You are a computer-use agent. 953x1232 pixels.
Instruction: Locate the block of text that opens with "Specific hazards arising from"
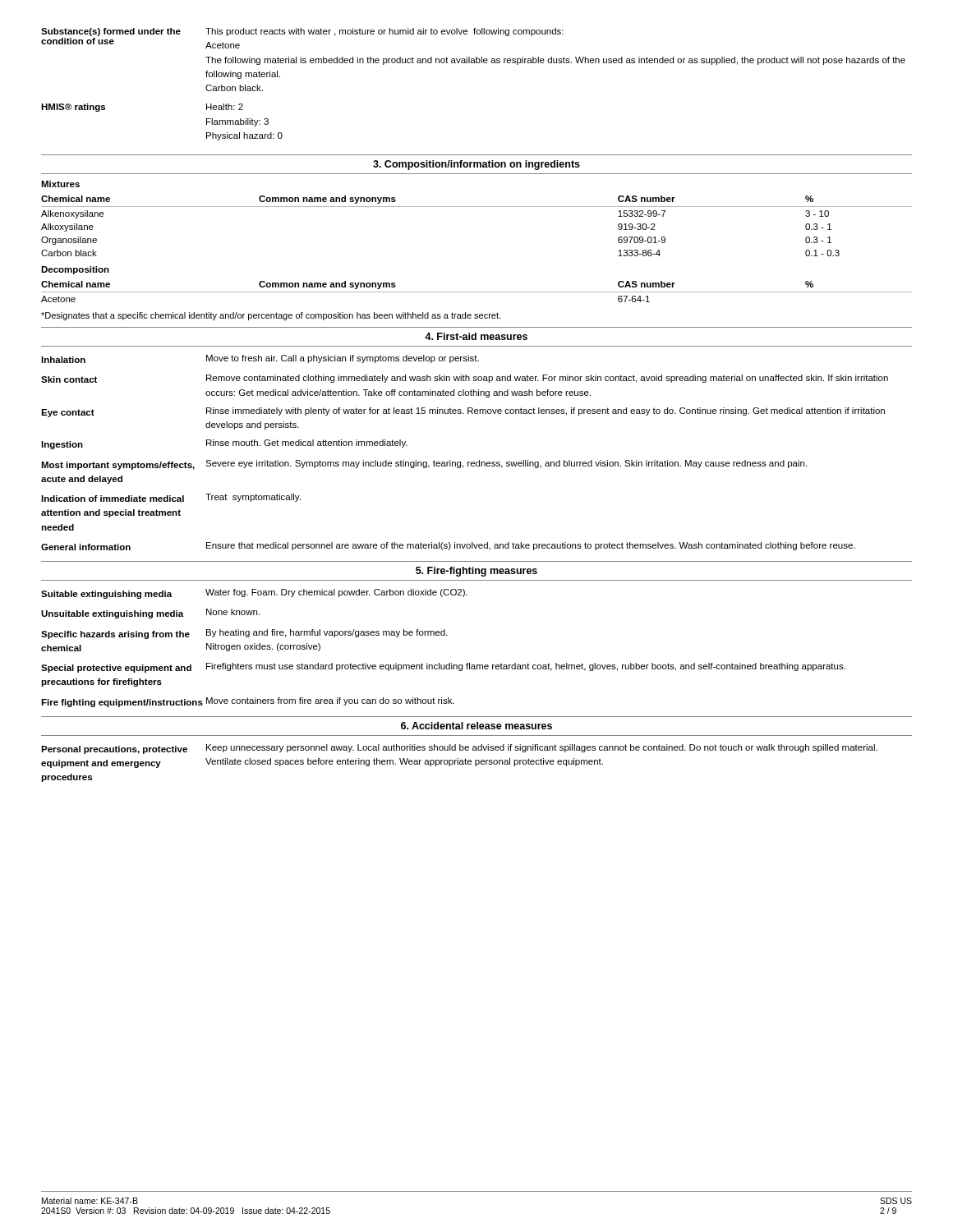tap(244, 634)
